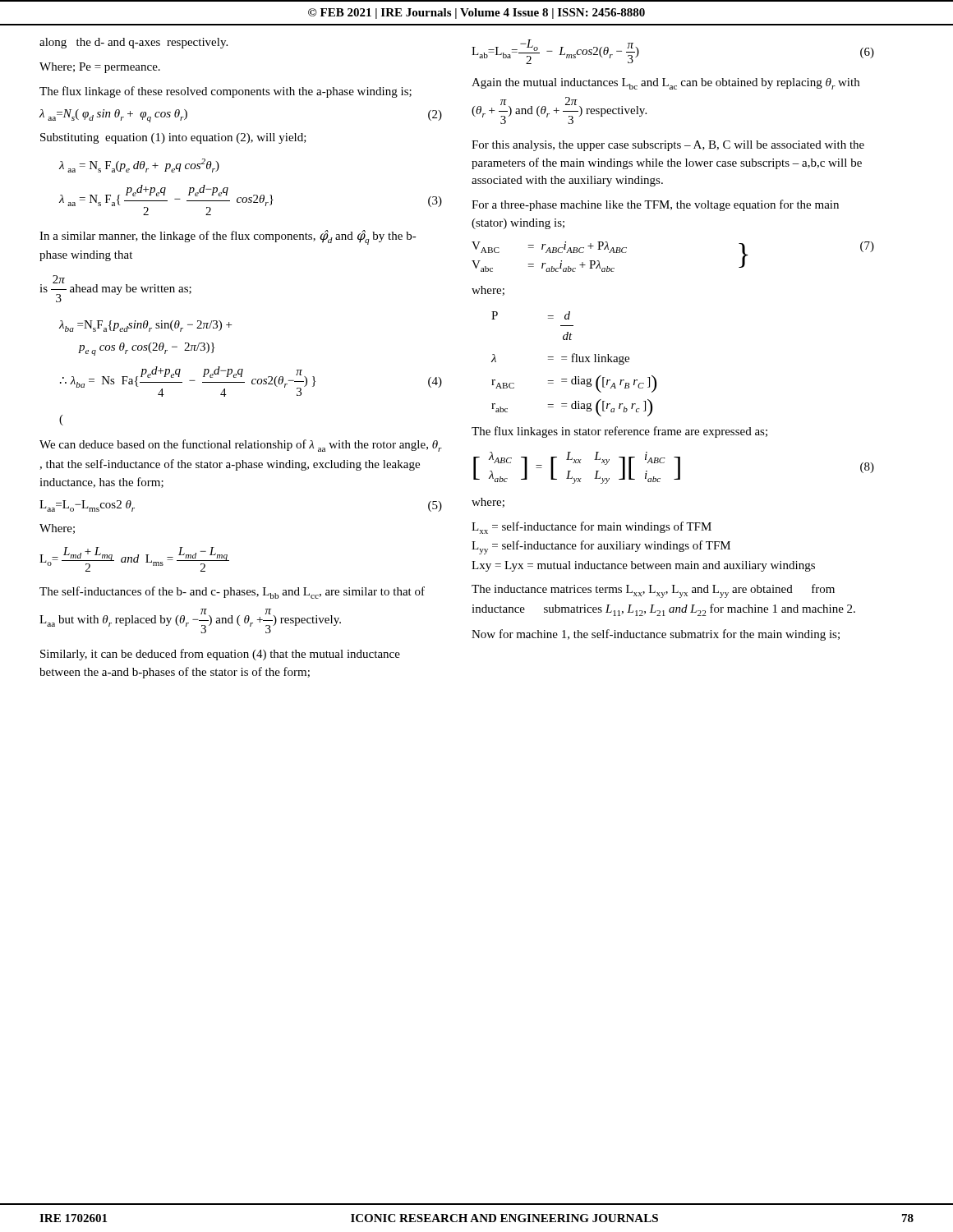
Task: Click the formula that begins "Lab=Lba=−Lo2 − Lmscos2(θr −"
Action: [529, 53]
